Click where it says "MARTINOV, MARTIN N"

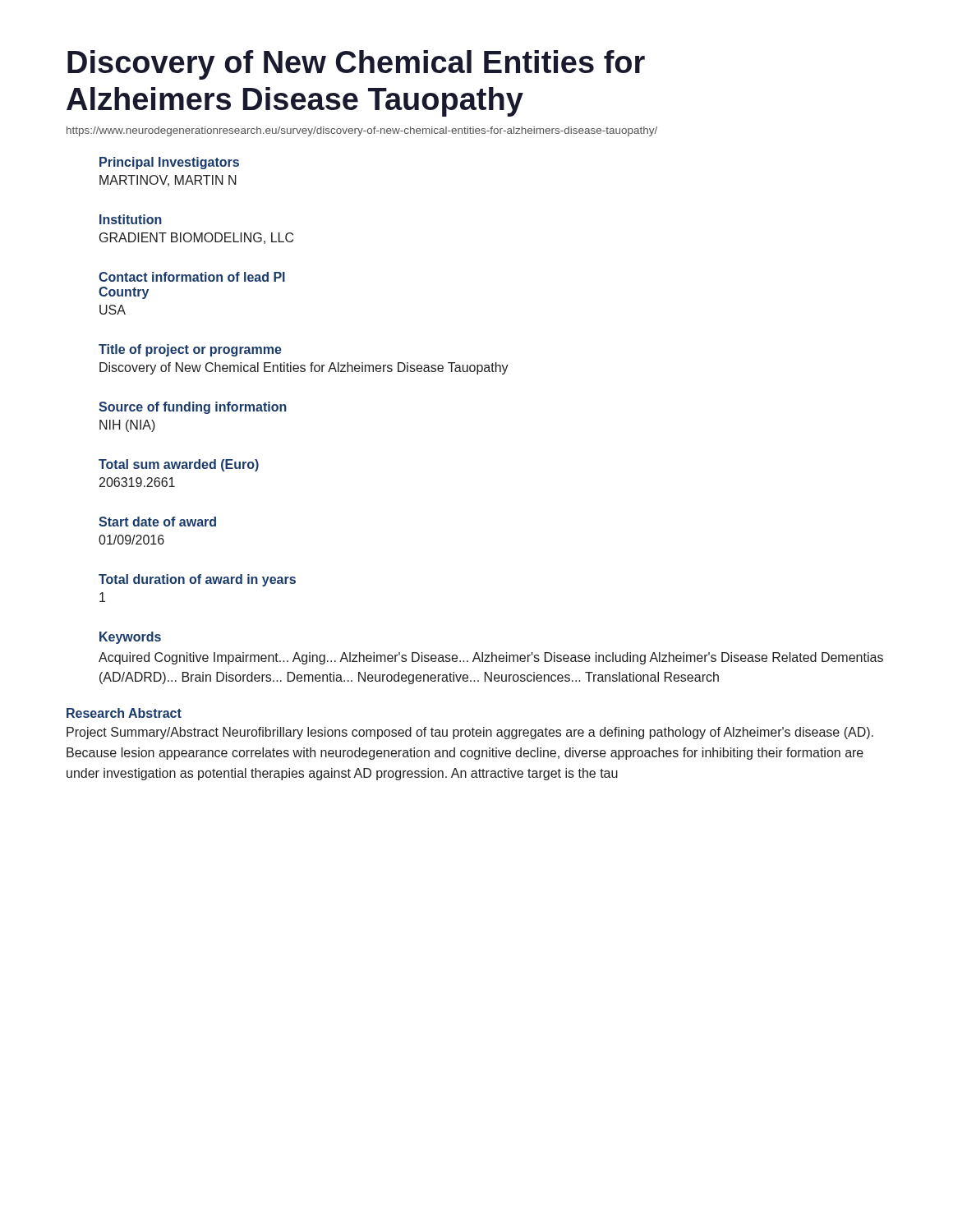click(x=168, y=180)
